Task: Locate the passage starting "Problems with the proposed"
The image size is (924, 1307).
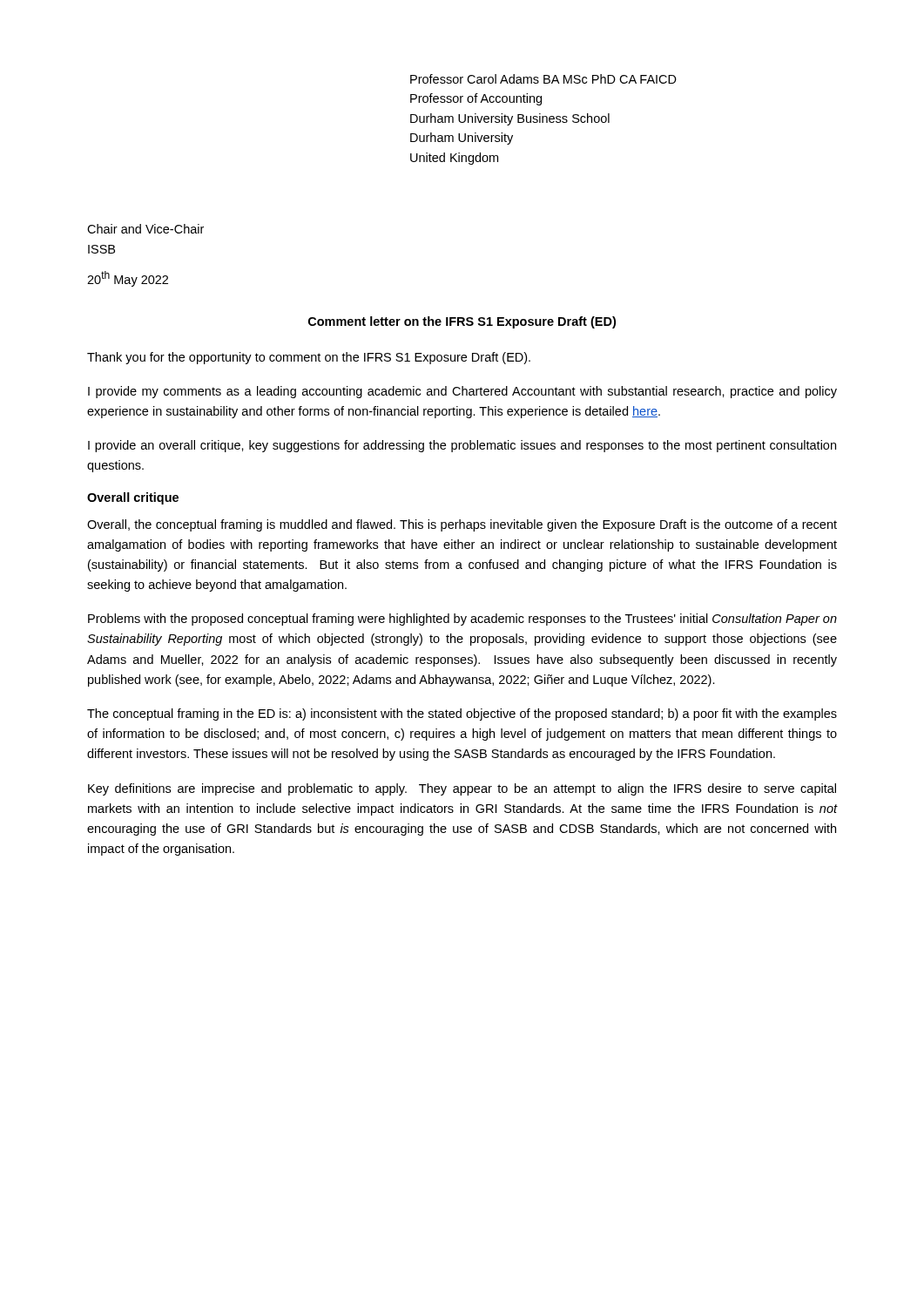Action: tap(462, 649)
